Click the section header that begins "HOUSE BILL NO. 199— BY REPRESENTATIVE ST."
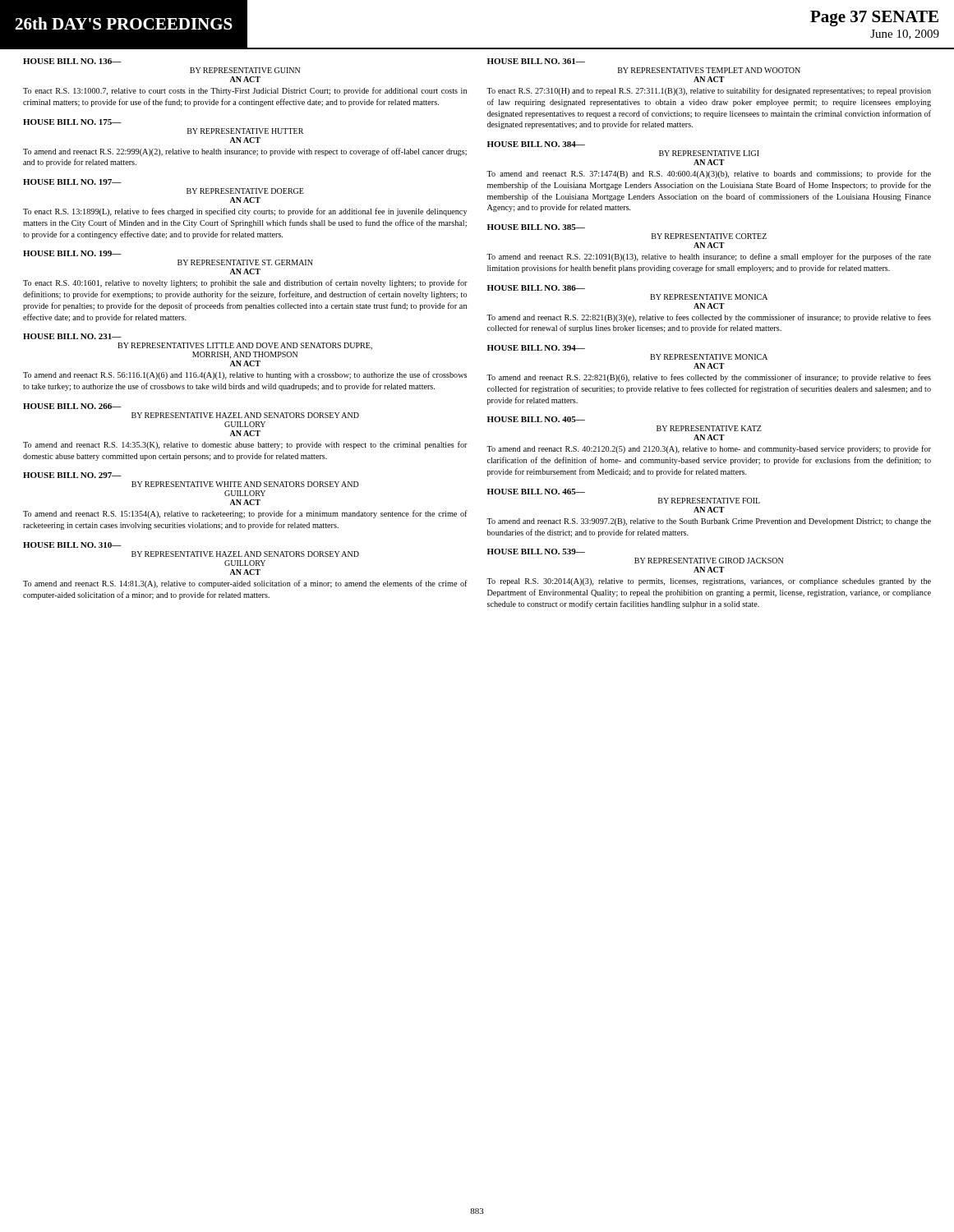954x1232 pixels. tap(245, 286)
